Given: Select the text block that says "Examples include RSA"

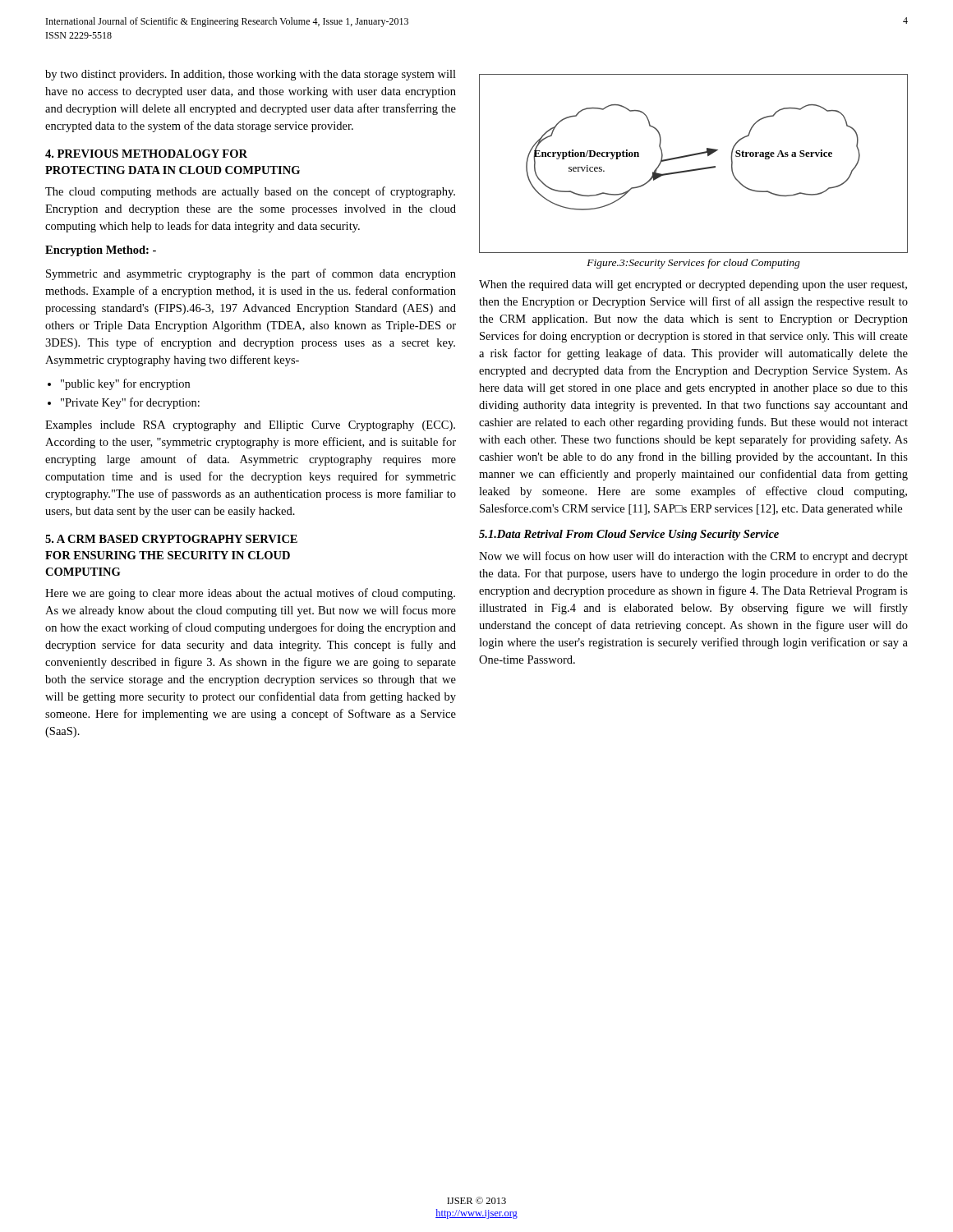Looking at the screenshot, I should click(x=251, y=468).
